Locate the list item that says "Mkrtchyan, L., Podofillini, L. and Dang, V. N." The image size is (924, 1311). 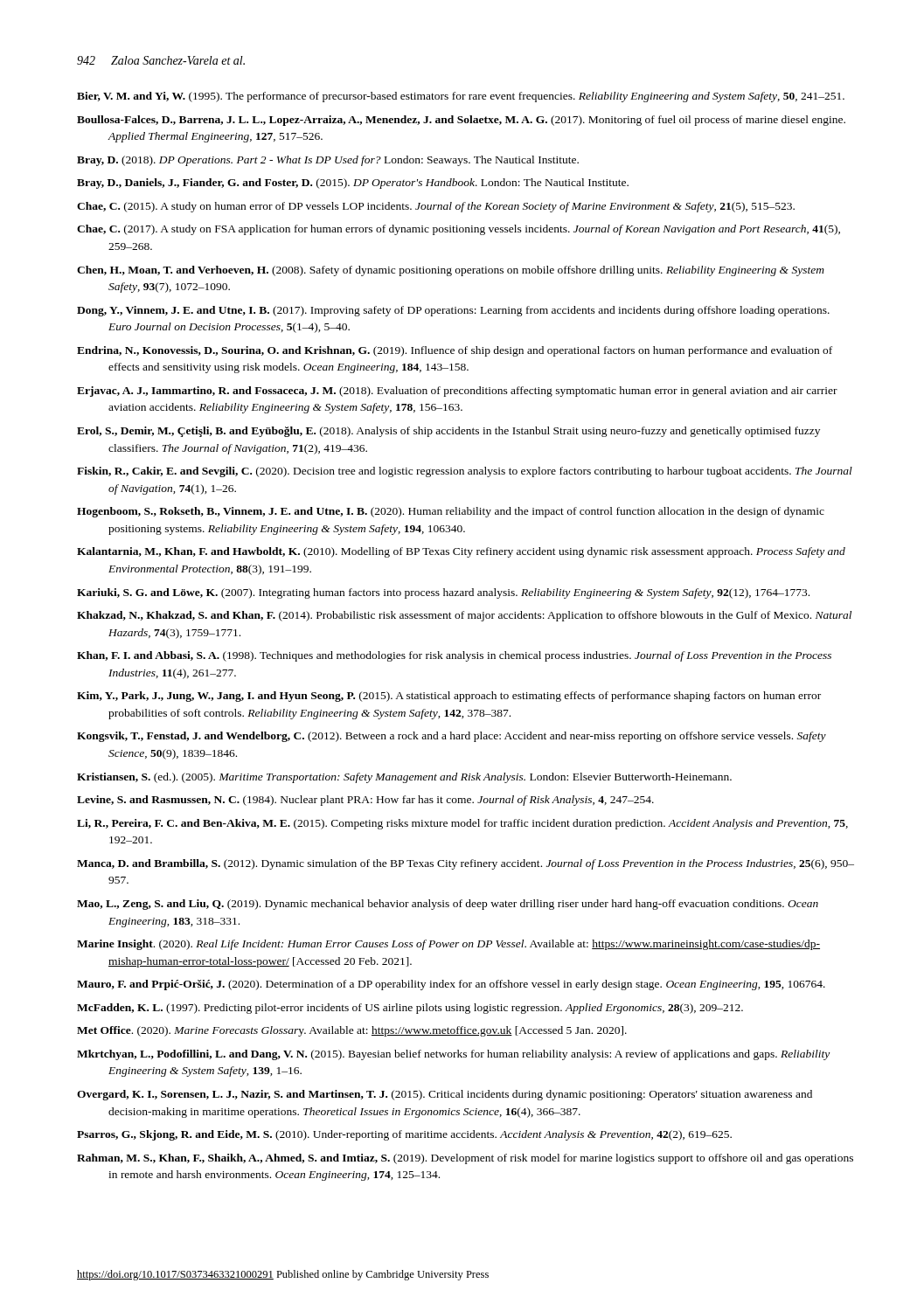(453, 1062)
